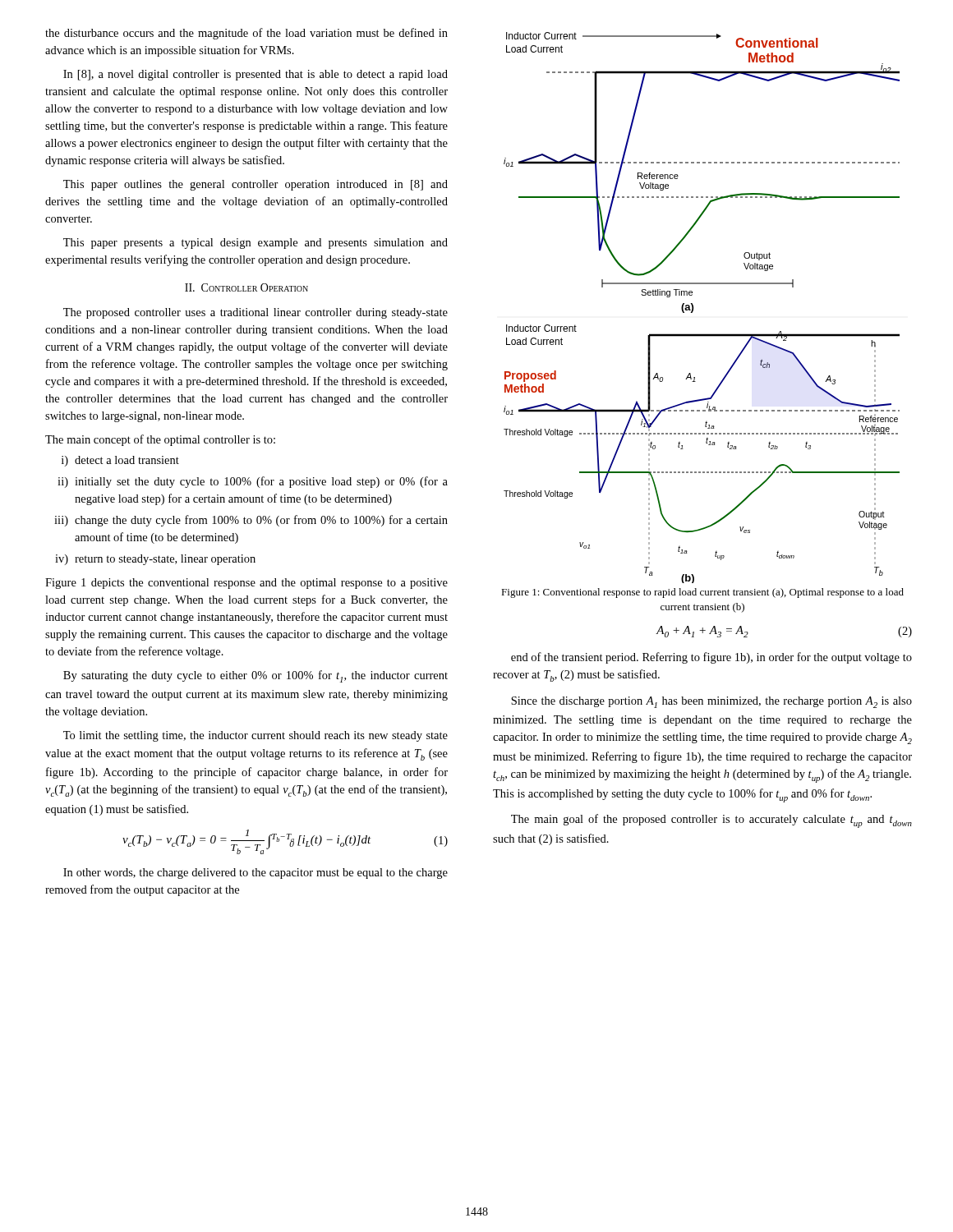The height and width of the screenshot is (1232, 953).
Task: Click on the text starting "The main goal of the proposed controller"
Action: tap(702, 829)
